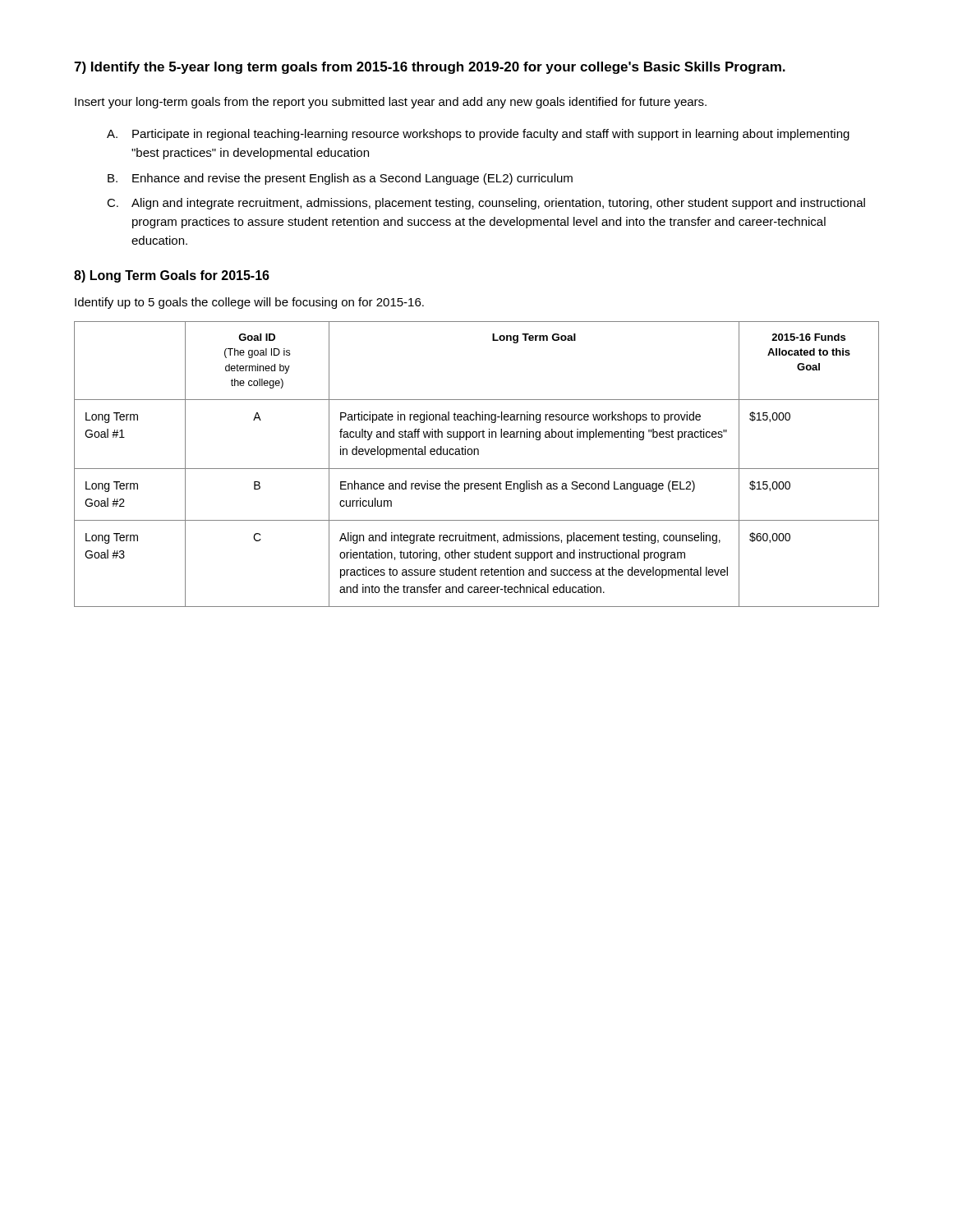
Task: Locate the text block starting "8) Long Term"
Action: 172,275
